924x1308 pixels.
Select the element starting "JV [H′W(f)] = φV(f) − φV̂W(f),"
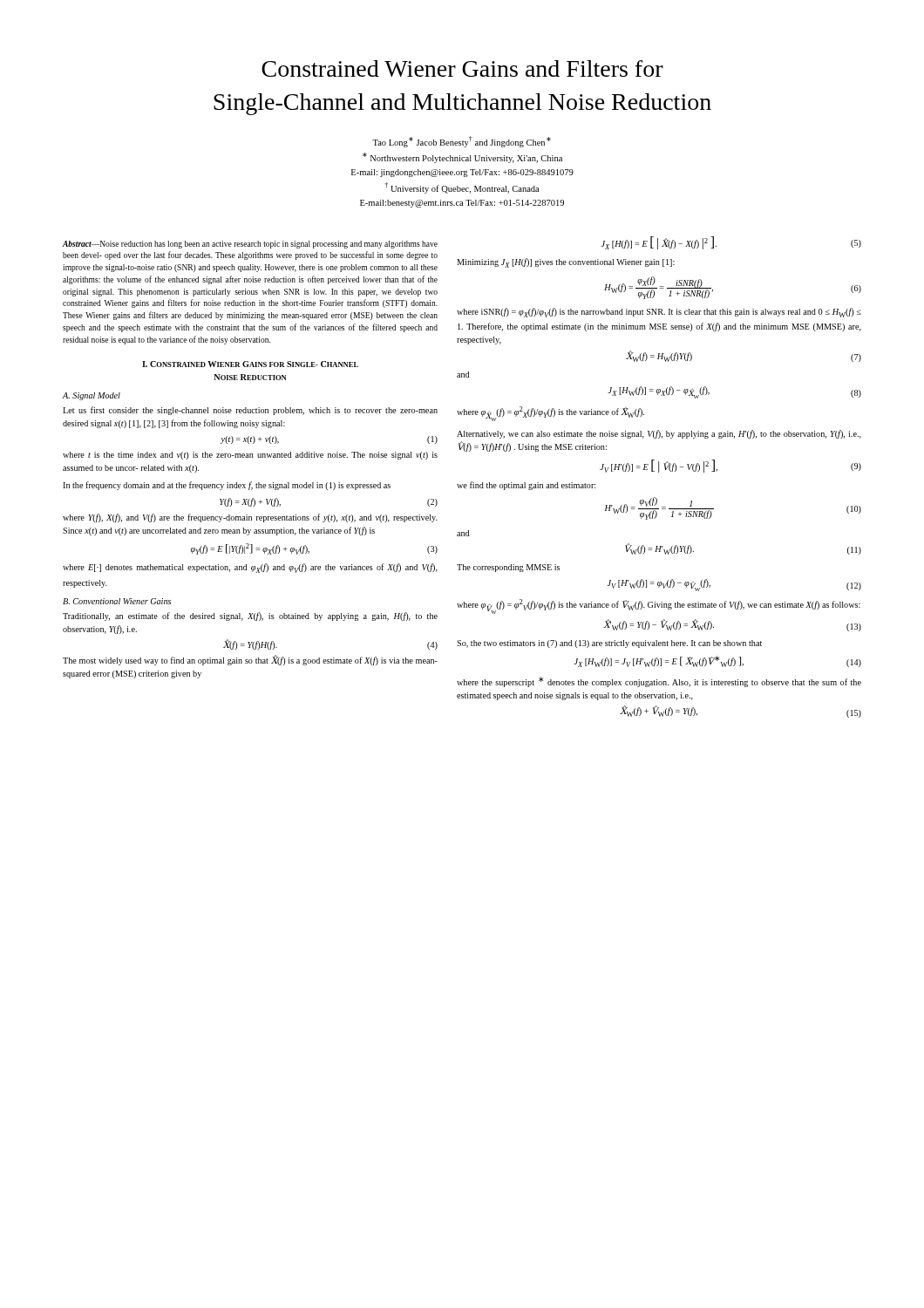pos(659,585)
